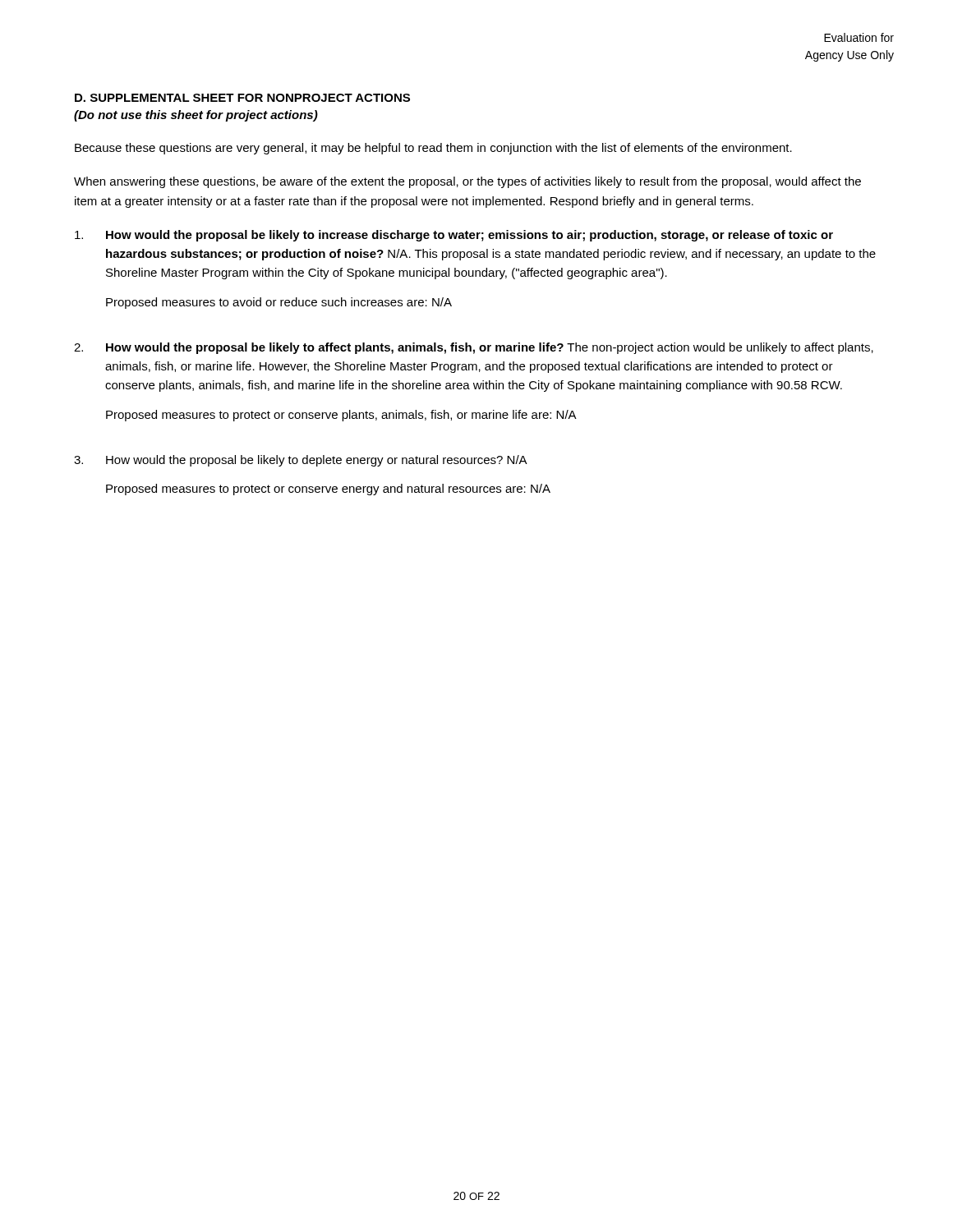Click on the element starting "When answering these questions, be aware of the"
Image resolution: width=953 pixels, height=1232 pixels.
pyautogui.click(x=468, y=191)
